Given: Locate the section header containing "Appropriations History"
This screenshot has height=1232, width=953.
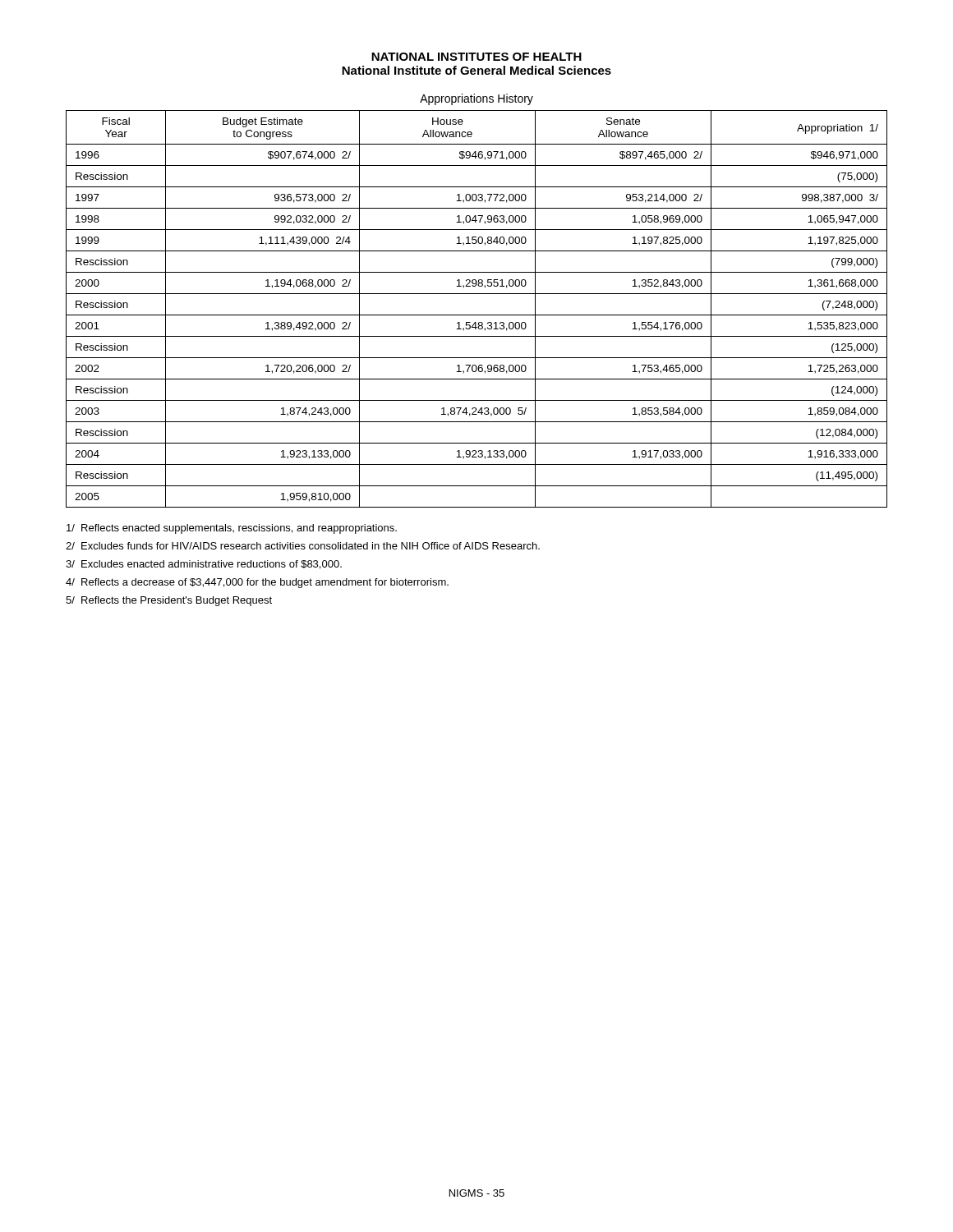Looking at the screenshot, I should click(x=476, y=99).
